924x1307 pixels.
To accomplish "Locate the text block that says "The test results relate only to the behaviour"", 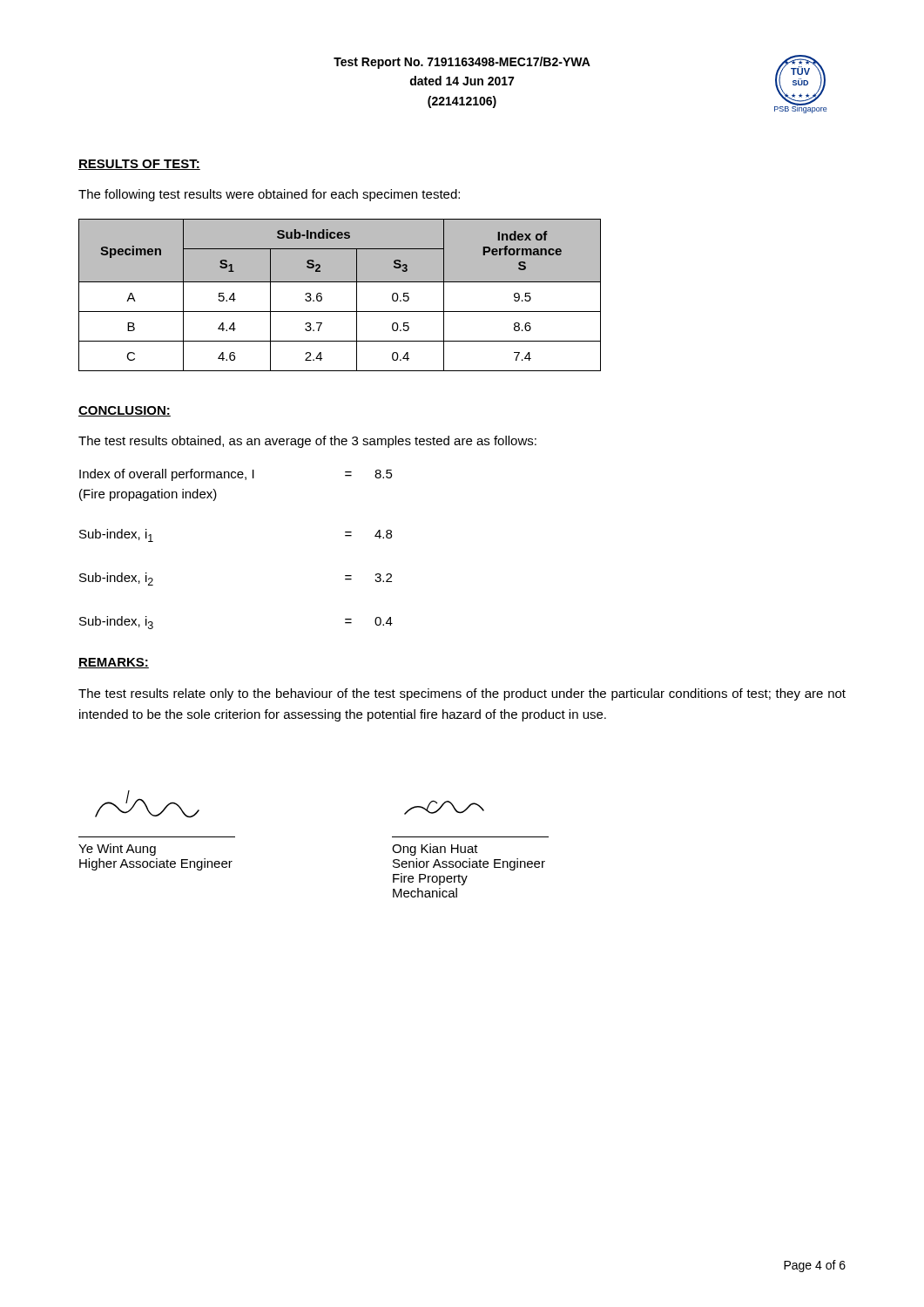I will (x=462, y=704).
